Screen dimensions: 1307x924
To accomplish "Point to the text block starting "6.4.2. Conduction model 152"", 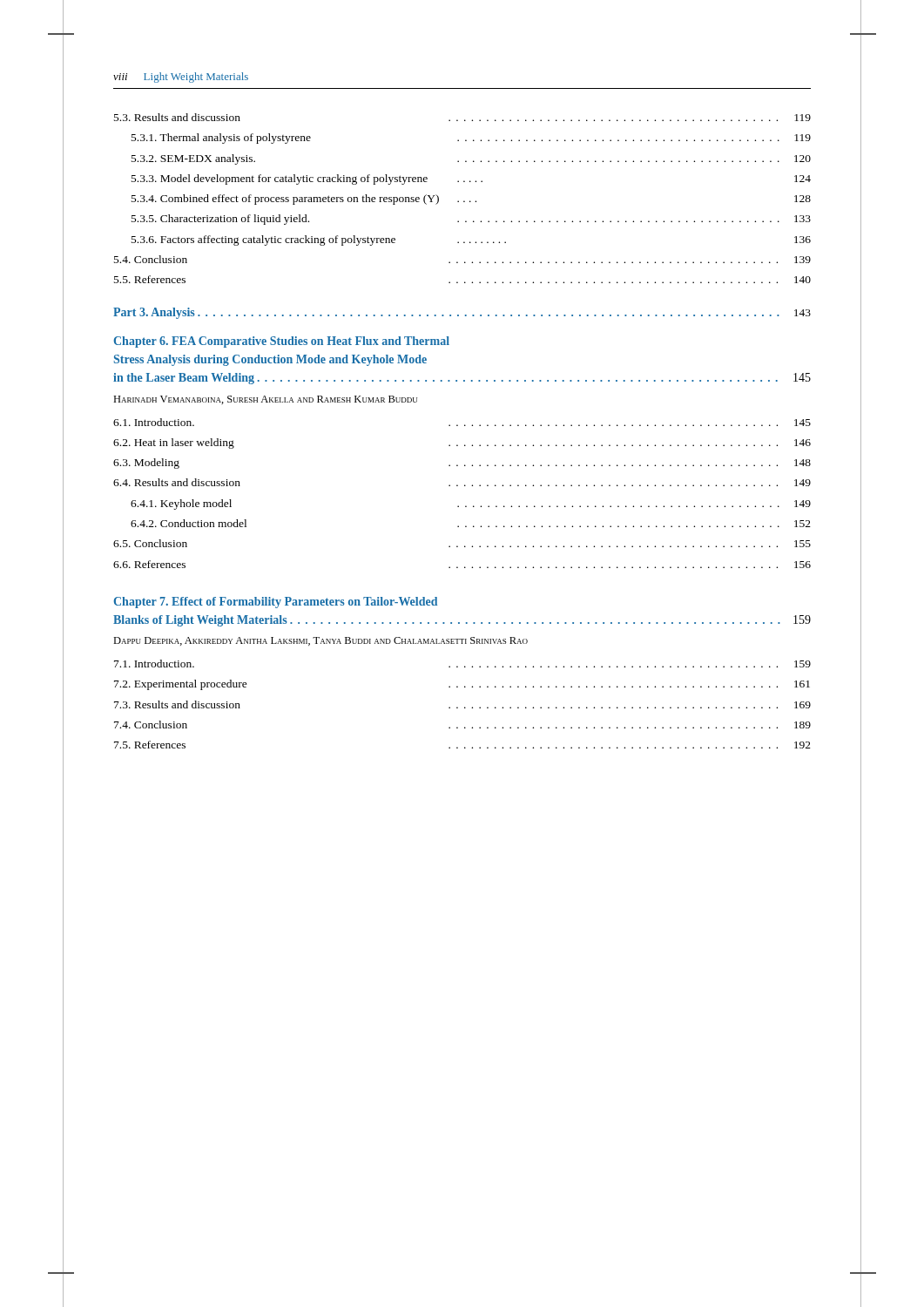I will [471, 524].
